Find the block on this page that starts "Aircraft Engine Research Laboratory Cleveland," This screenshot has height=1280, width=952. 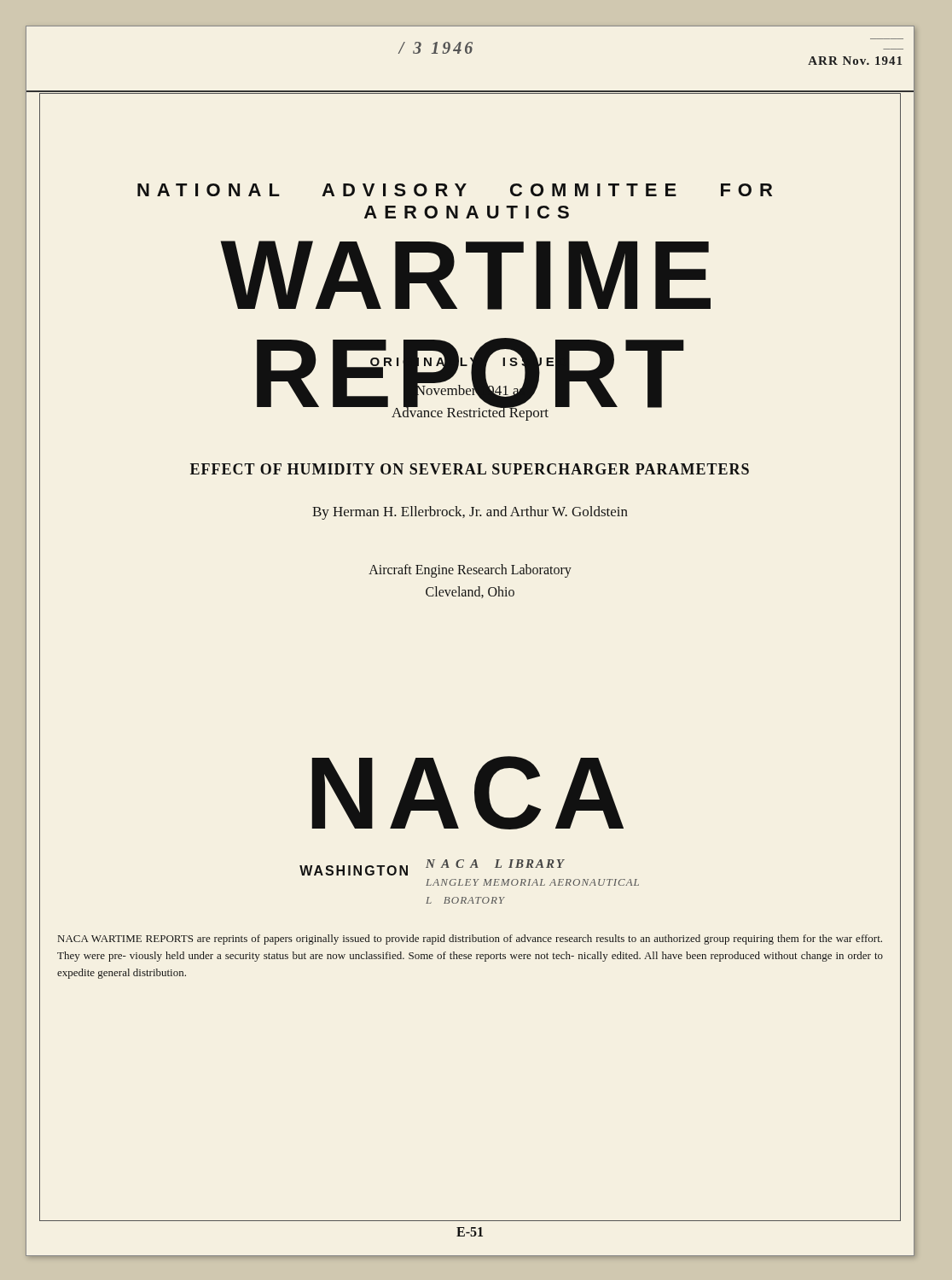[x=470, y=580]
